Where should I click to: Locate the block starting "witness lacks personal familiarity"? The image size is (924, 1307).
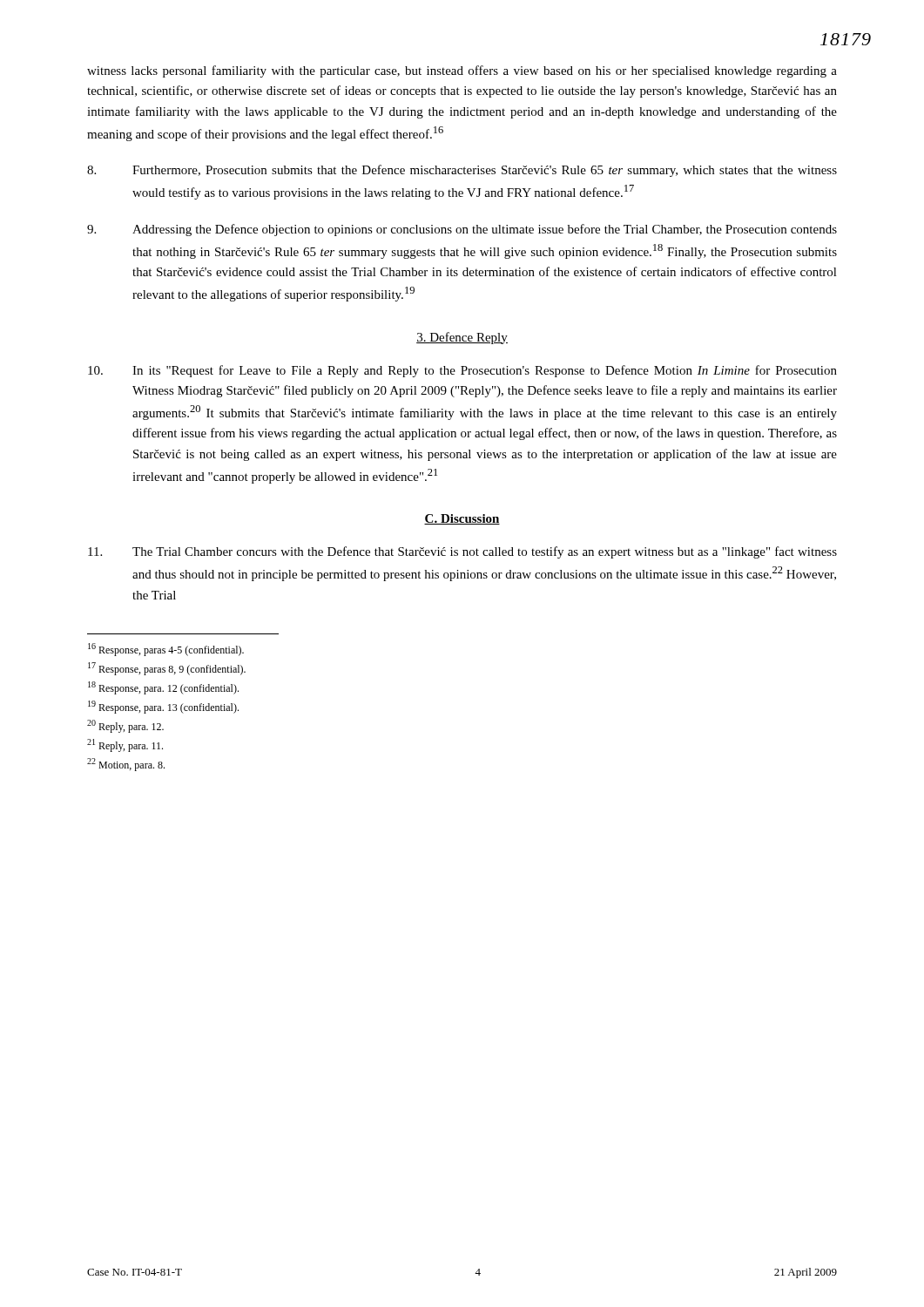pos(462,102)
